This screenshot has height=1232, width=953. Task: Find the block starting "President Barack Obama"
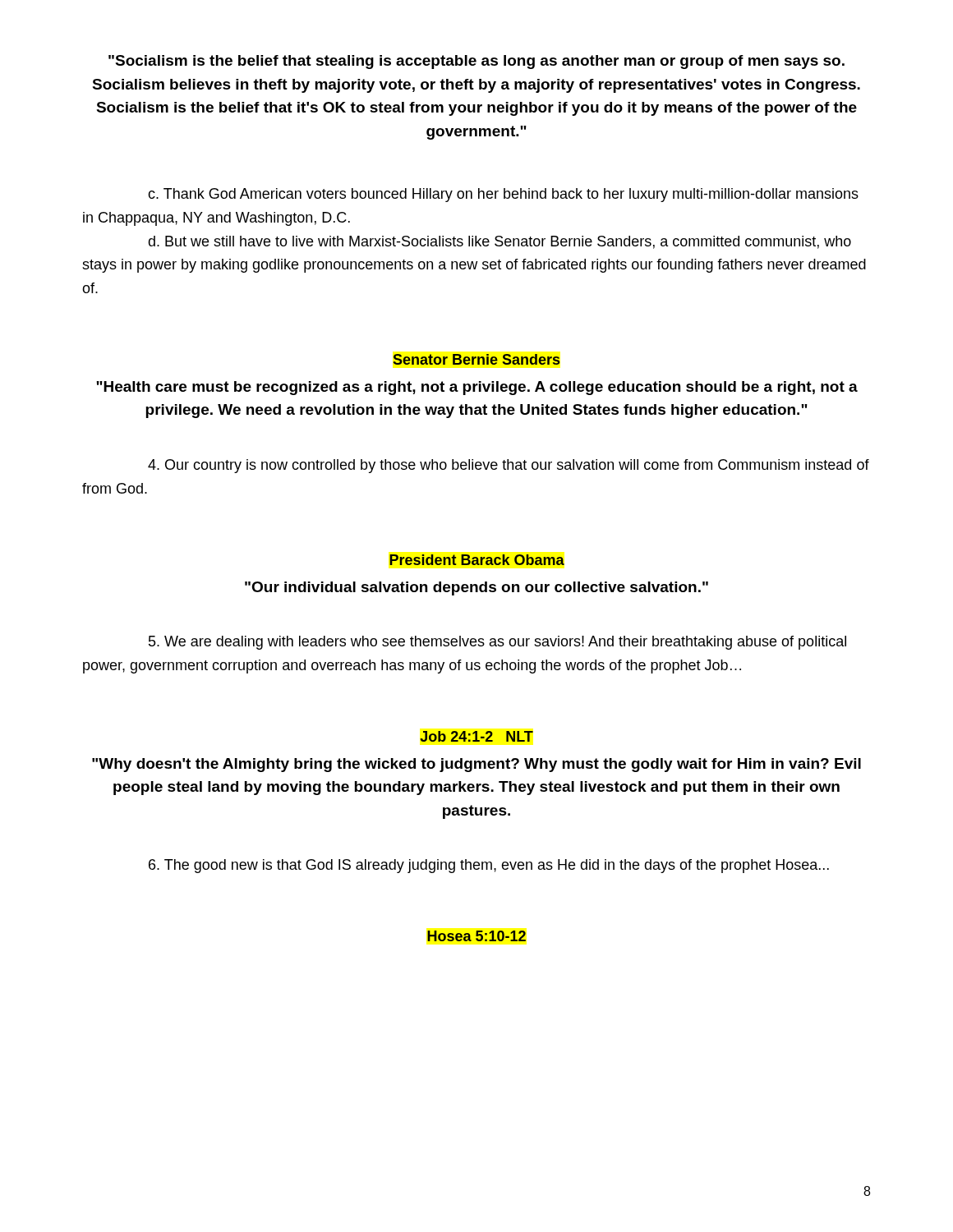coord(476,560)
